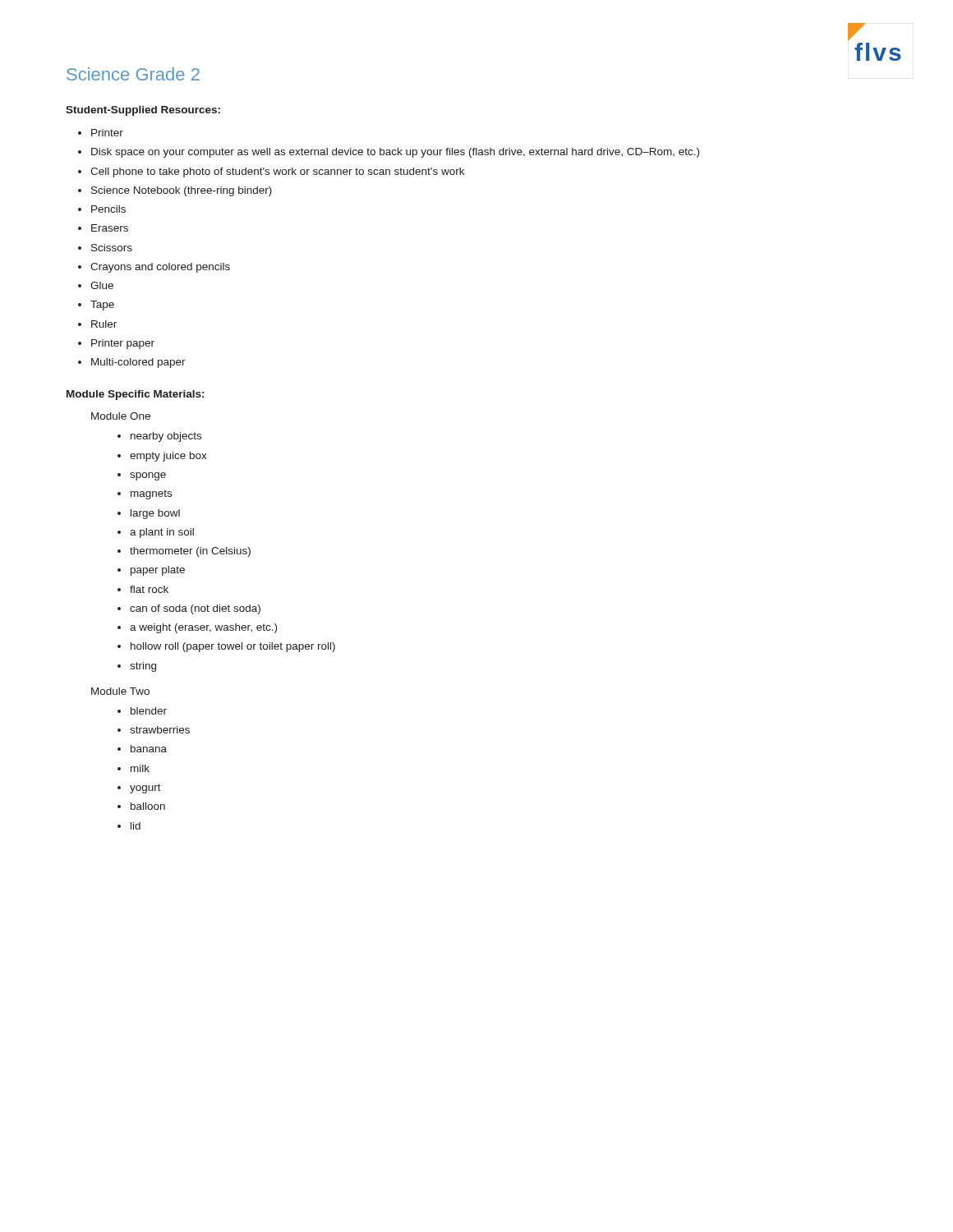The width and height of the screenshot is (953, 1232).
Task: Select the text starting "large bowl"
Action: pos(155,514)
